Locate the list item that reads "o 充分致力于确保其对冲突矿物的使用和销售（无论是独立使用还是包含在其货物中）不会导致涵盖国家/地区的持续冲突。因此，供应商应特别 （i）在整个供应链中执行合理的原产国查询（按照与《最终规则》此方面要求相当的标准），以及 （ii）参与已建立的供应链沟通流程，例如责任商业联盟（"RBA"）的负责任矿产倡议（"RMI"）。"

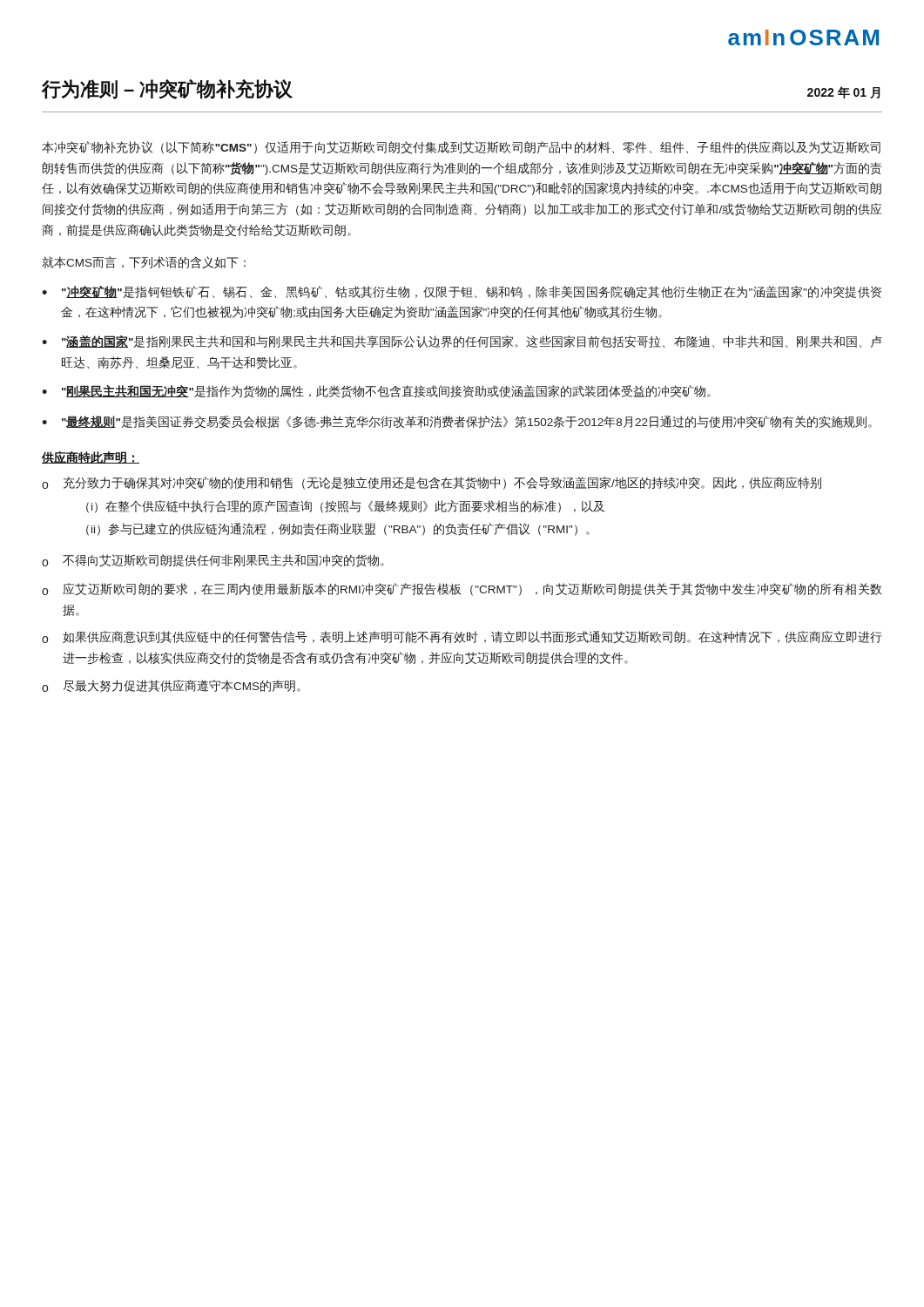[432, 508]
